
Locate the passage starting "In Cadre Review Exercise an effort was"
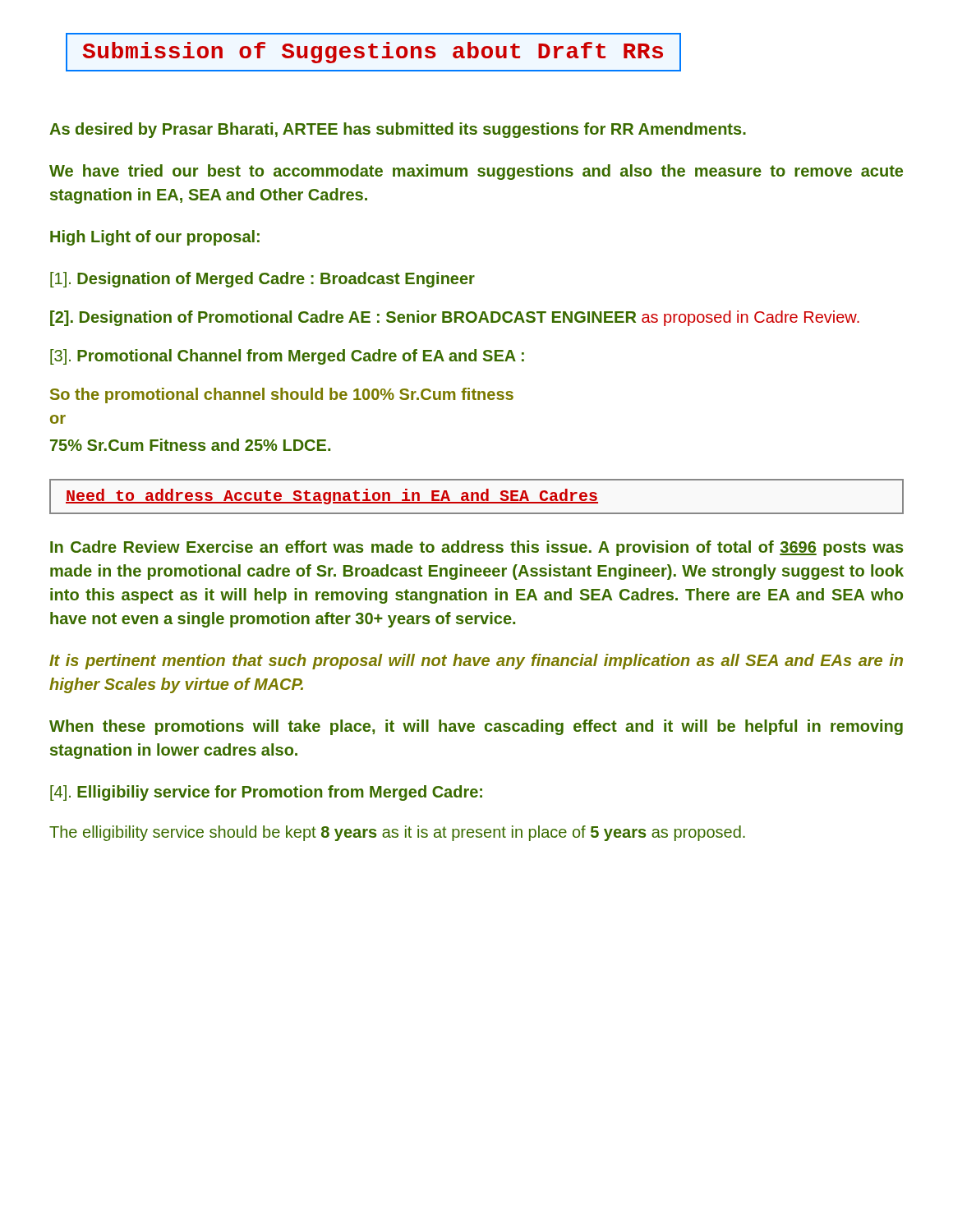[x=476, y=583]
